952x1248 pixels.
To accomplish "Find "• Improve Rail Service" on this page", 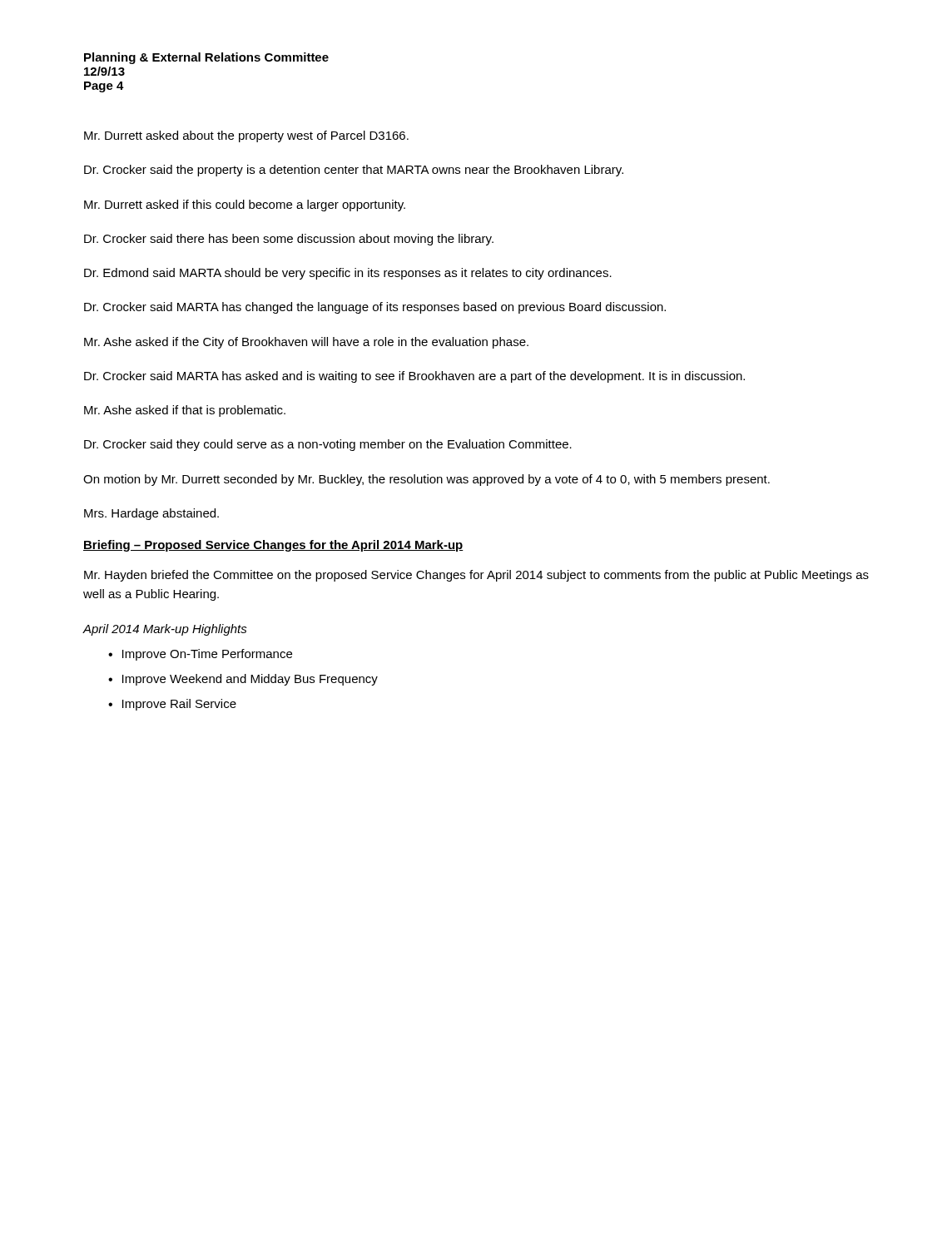I will pyautogui.click(x=172, y=704).
